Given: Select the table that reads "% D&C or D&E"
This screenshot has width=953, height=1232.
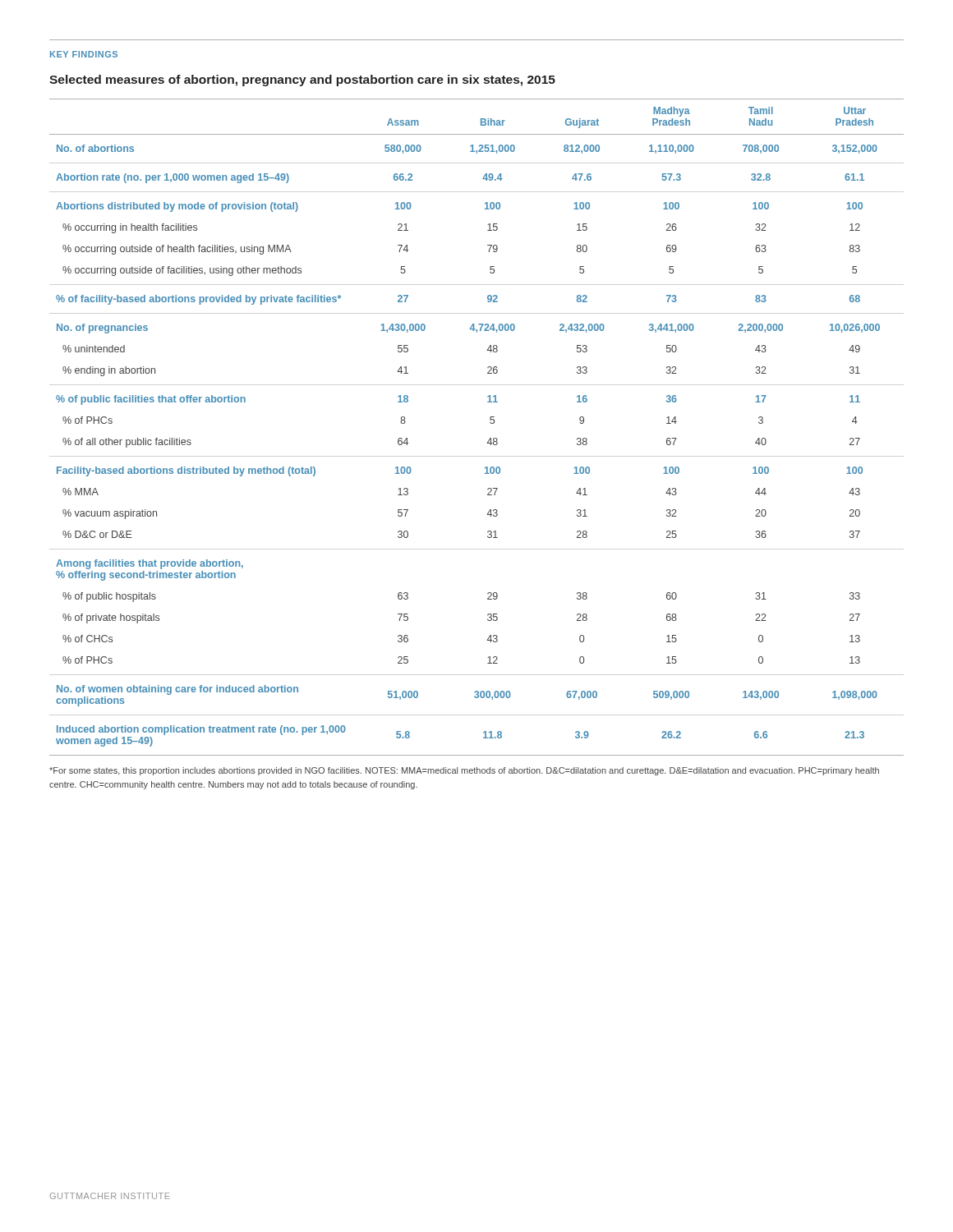Looking at the screenshot, I should 476,427.
